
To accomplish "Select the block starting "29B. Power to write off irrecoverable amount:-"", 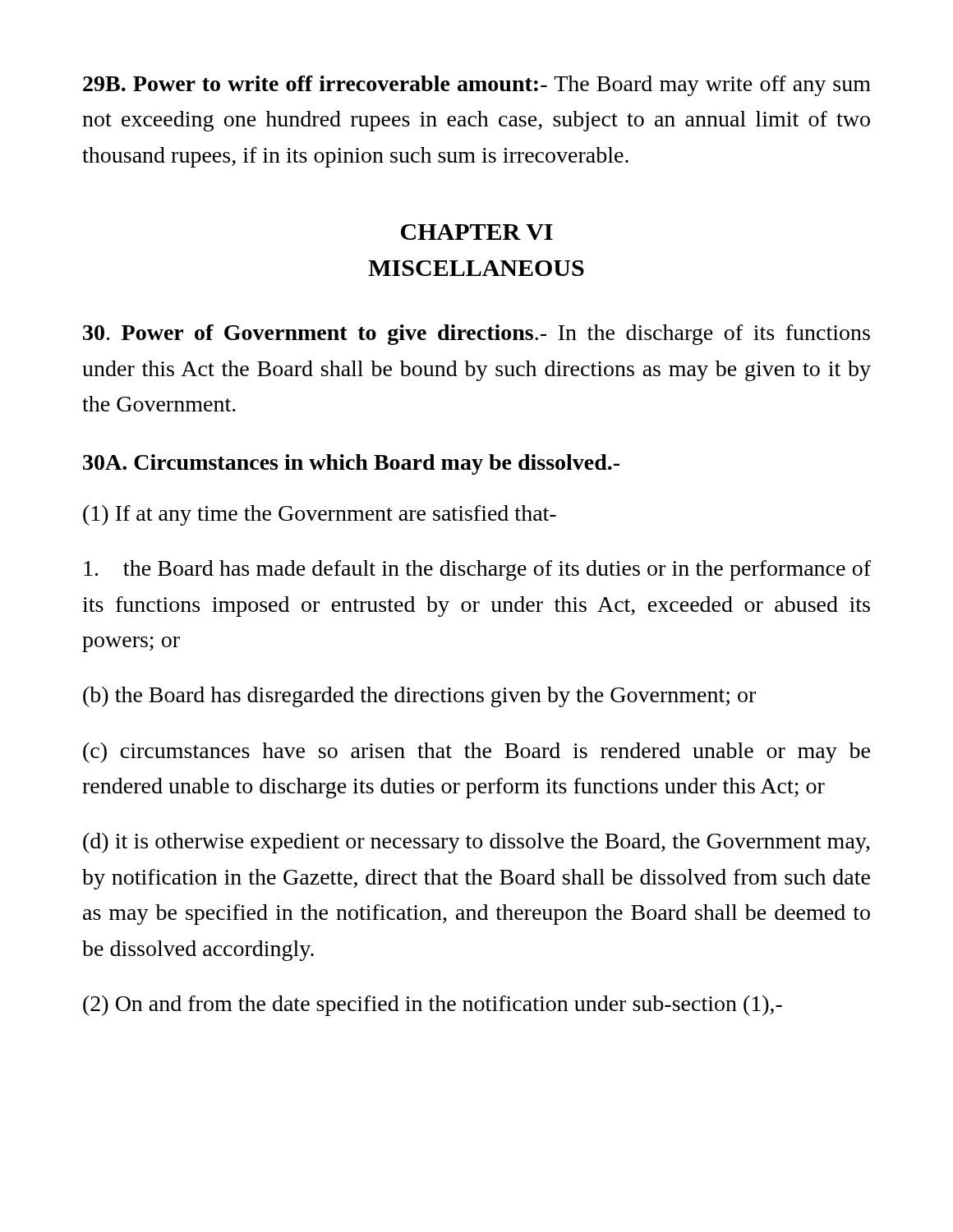I will click(476, 119).
